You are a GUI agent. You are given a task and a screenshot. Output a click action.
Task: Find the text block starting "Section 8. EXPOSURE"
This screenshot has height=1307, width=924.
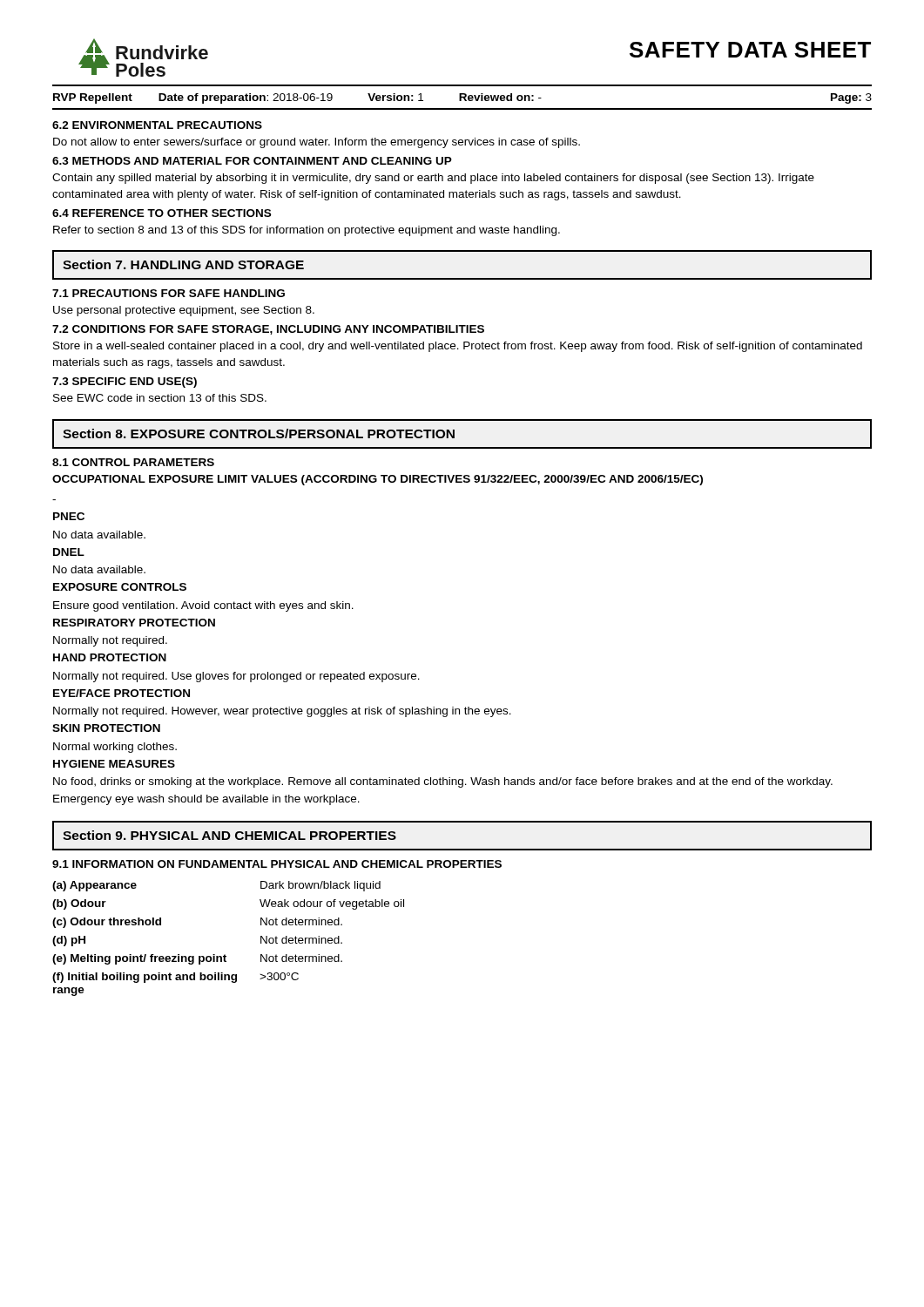[259, 433]
